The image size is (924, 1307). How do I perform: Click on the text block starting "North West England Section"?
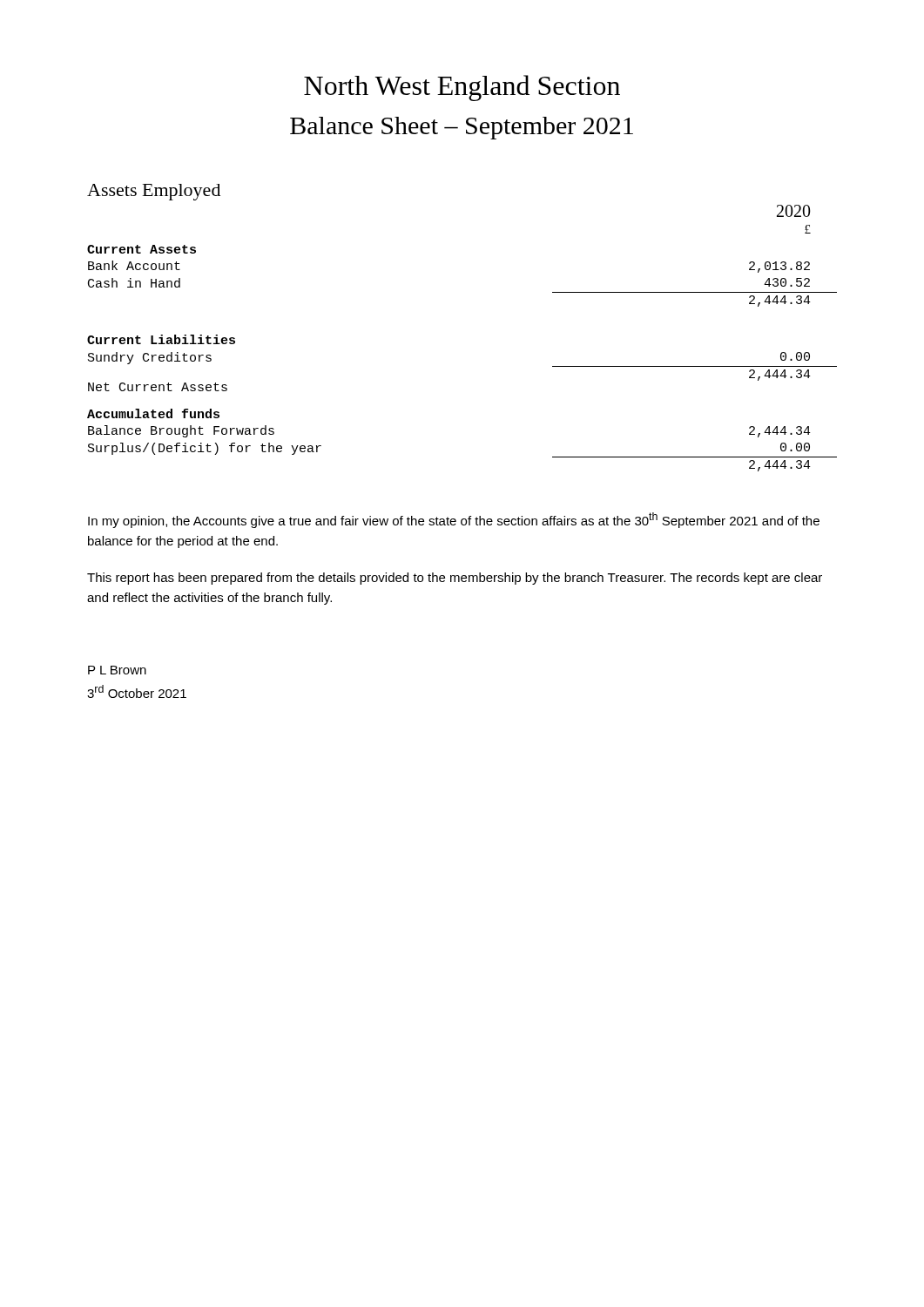[x=462, y=85]
